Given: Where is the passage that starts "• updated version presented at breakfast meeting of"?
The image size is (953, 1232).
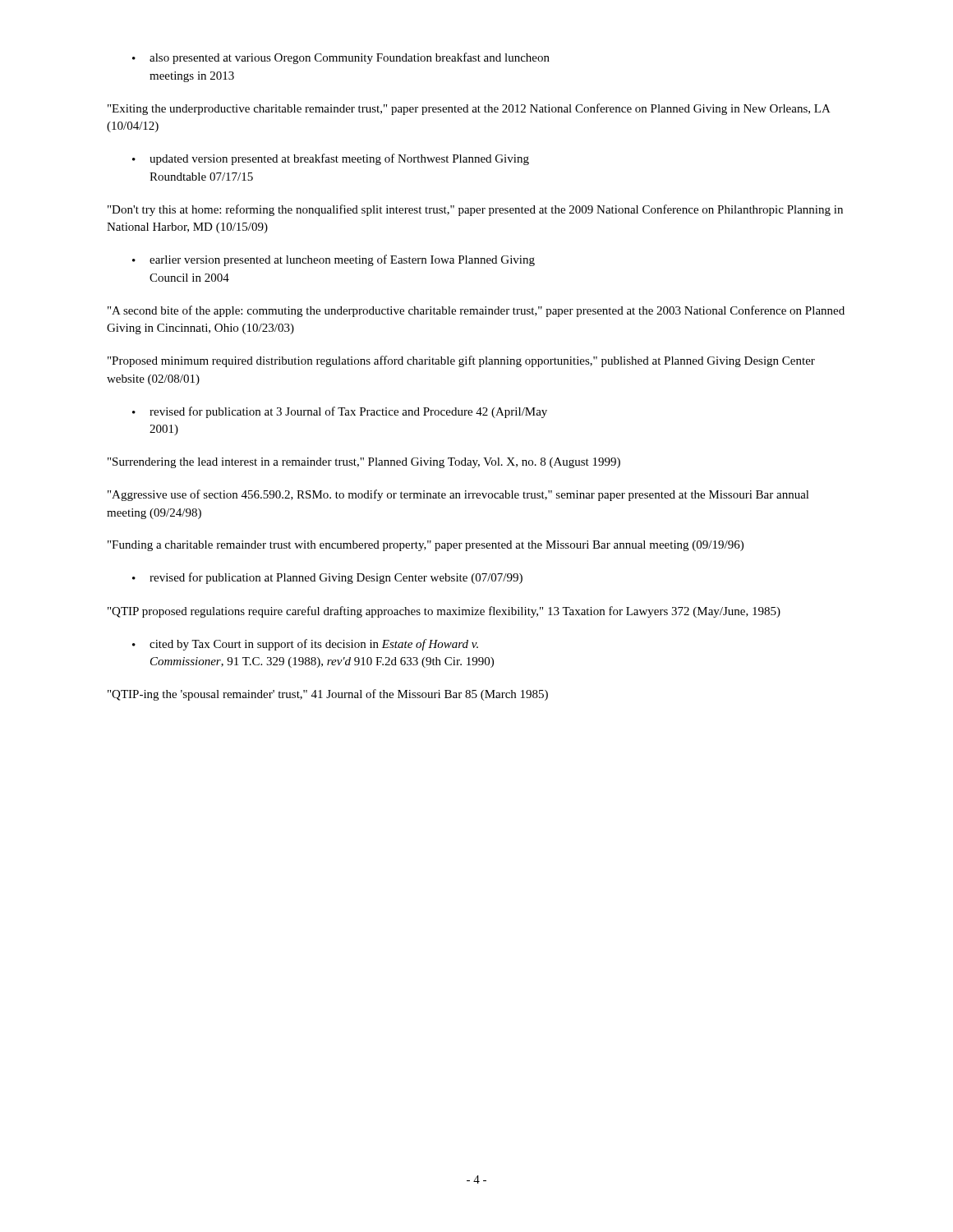Looking at the screenshot, I should pos(330,168).
